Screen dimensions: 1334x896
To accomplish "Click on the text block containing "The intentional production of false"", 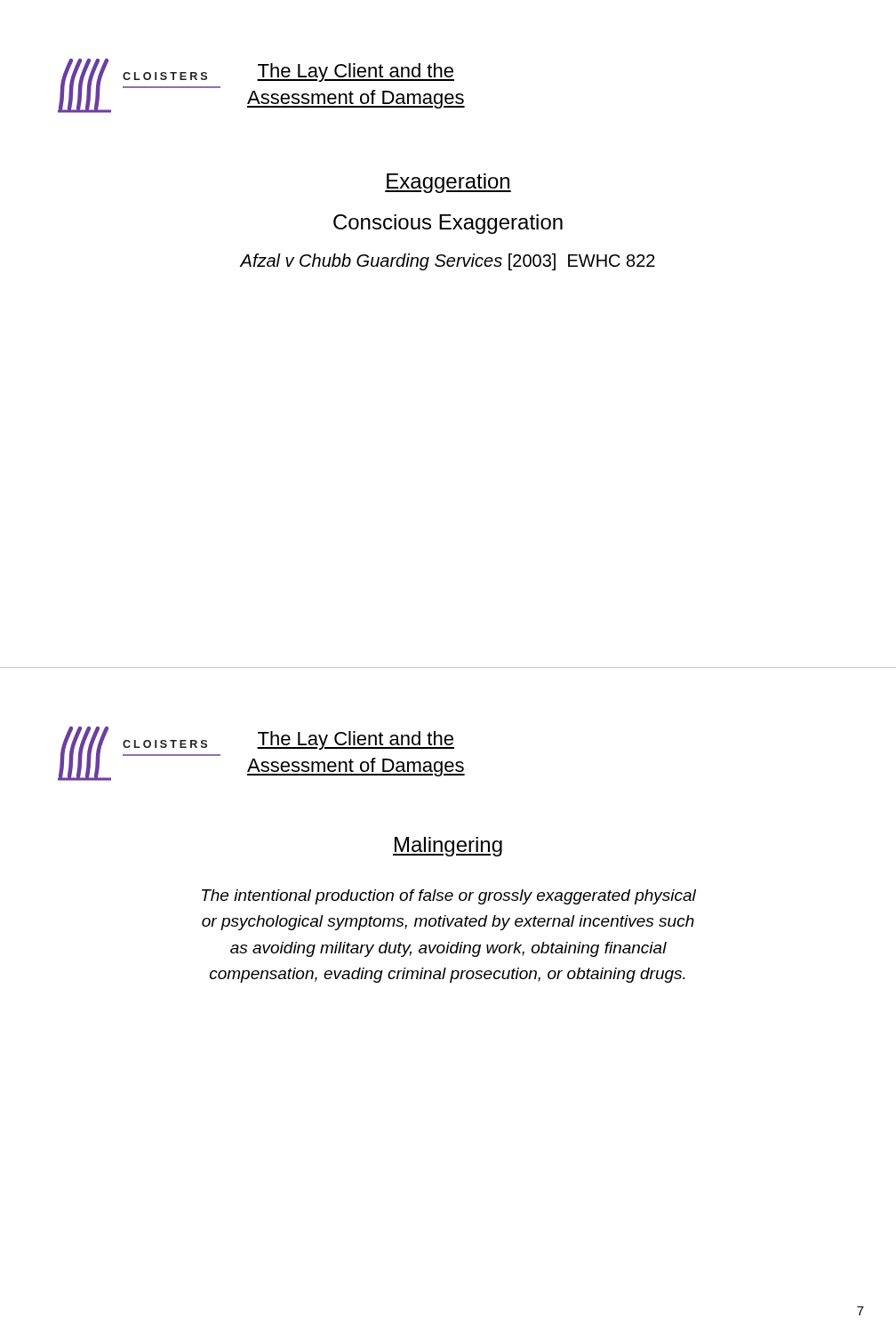I will point(448,934).
